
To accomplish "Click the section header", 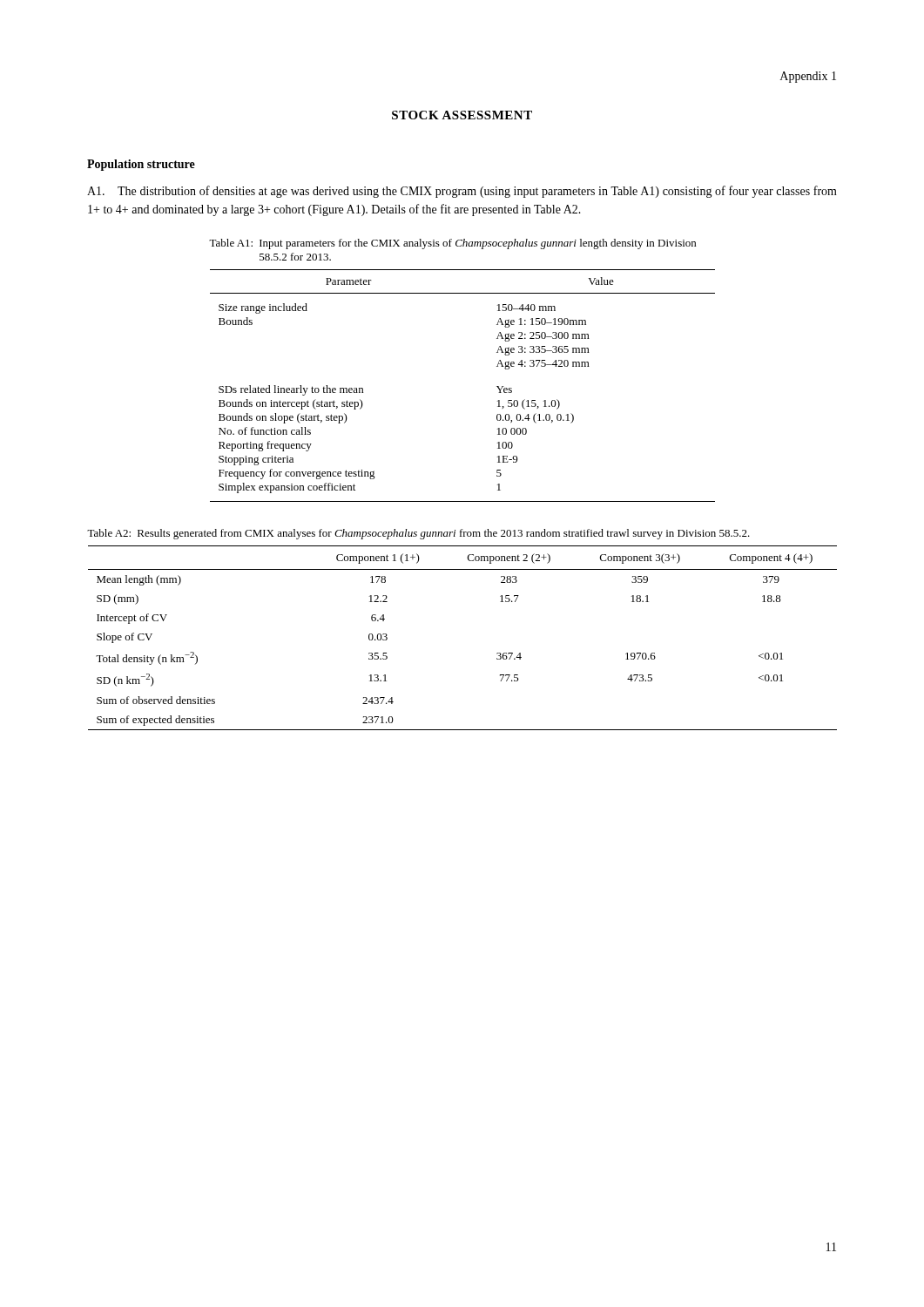I will [141, 164].
